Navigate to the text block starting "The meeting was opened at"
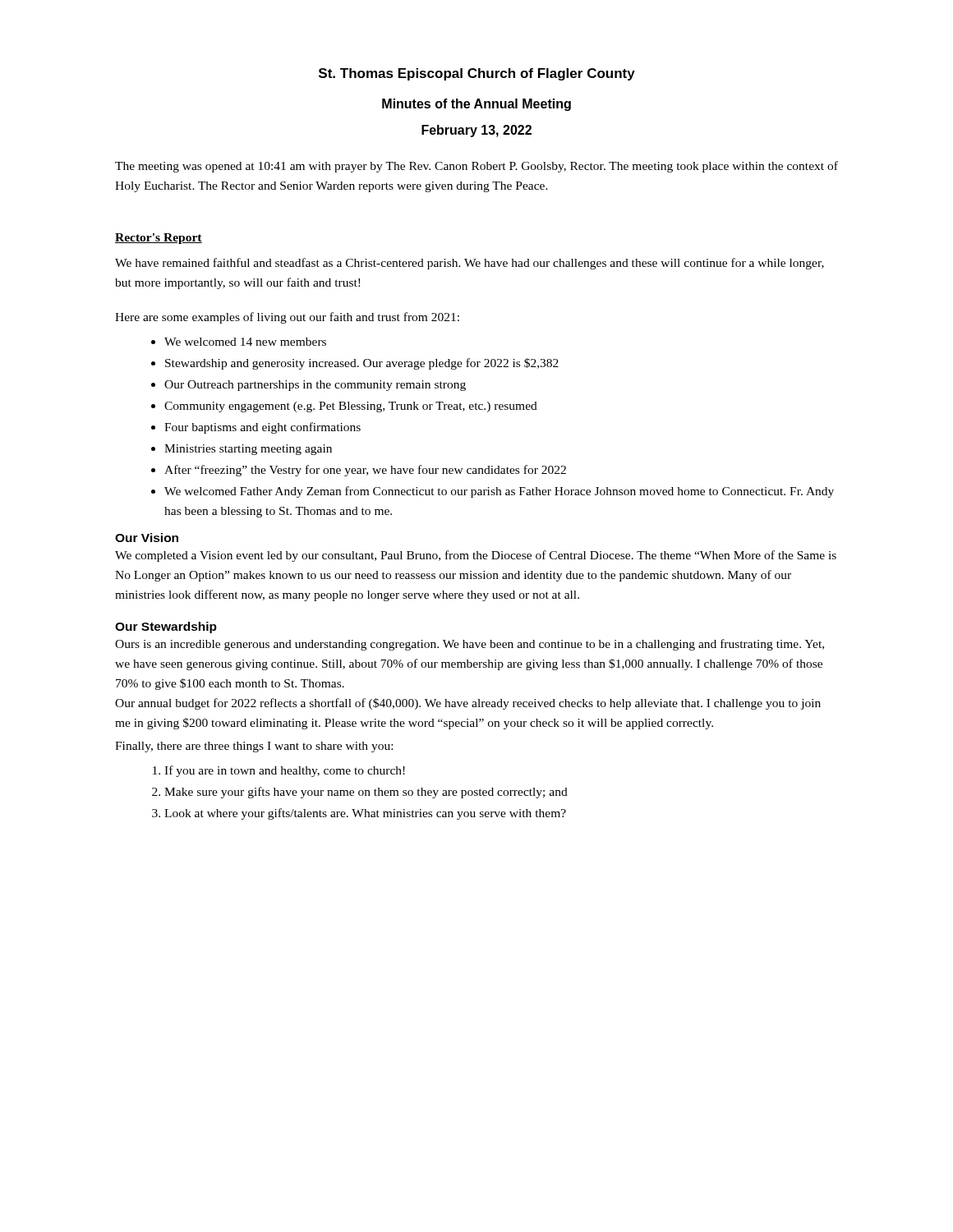953x1232 pixels. tap(476, 175)
